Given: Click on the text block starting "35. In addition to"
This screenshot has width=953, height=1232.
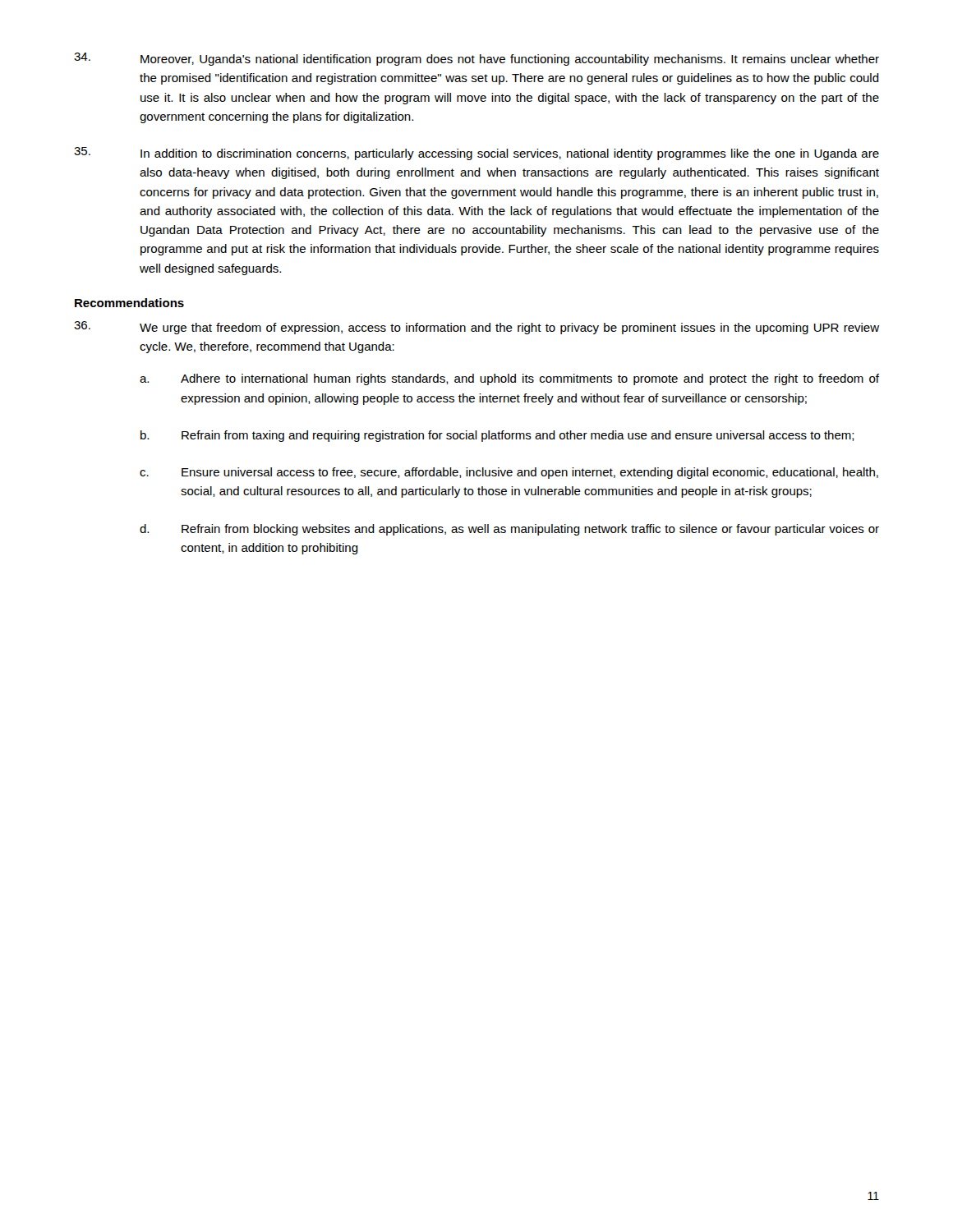Looking at the screenshot, I should pyautogui.click(x=476, y=211).
